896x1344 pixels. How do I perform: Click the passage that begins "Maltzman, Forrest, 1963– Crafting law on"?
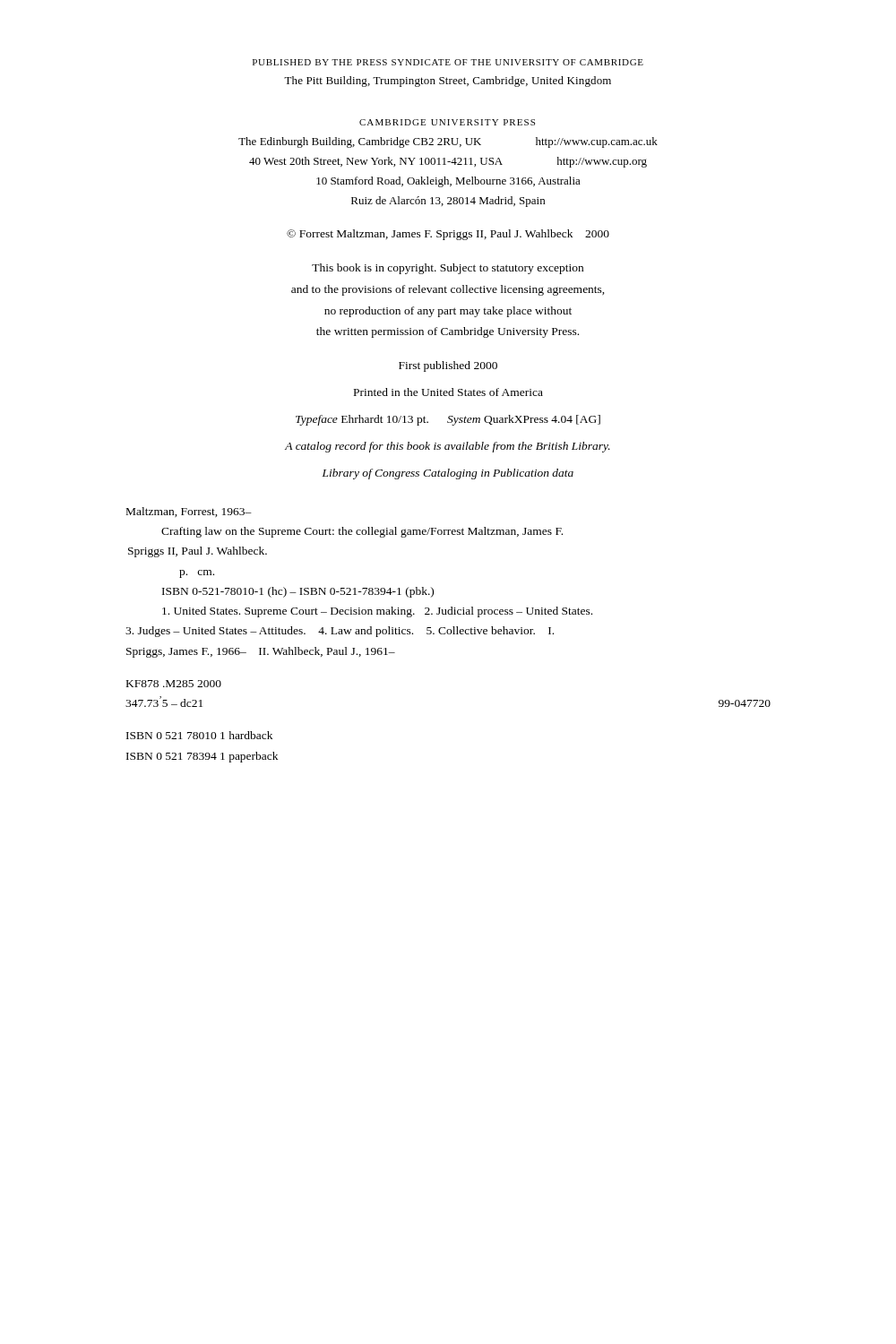pyautogui.click(x=359, y=581)
